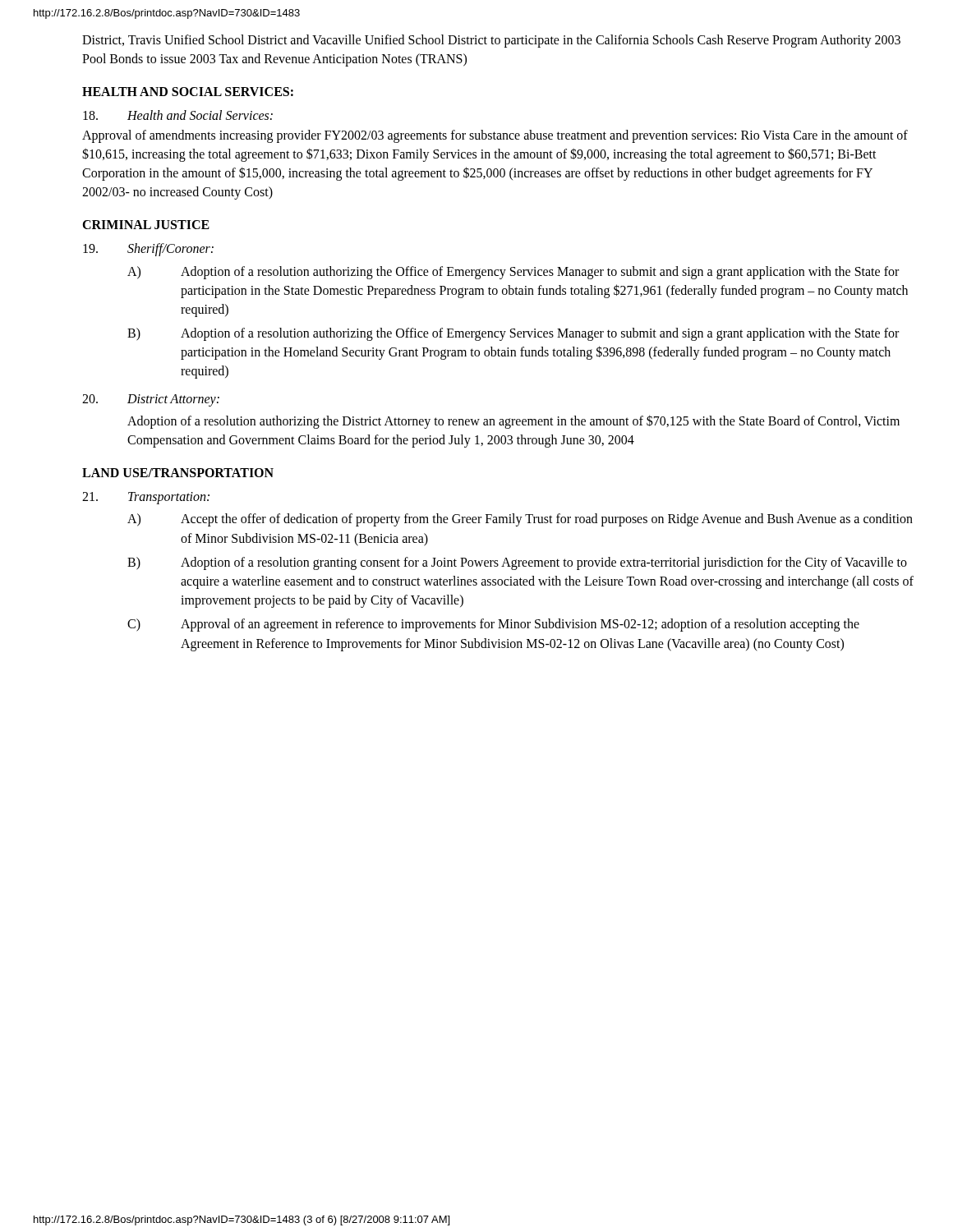Click on the text block starting "LAND USE/TRANSPORTATION"
The image size is (953, 1232).
pos(178,473)
